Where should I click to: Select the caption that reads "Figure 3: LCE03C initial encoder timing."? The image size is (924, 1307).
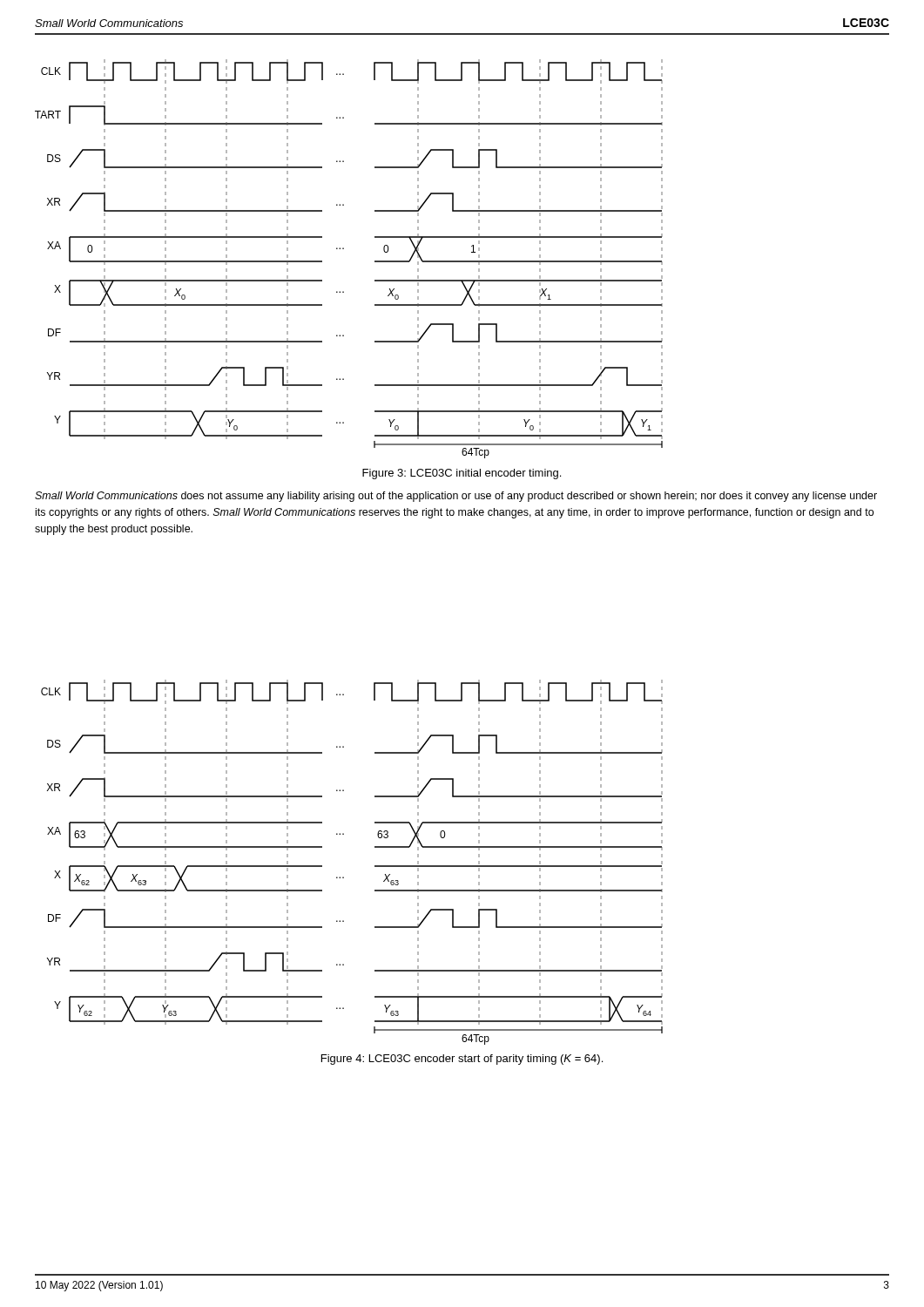462,473
